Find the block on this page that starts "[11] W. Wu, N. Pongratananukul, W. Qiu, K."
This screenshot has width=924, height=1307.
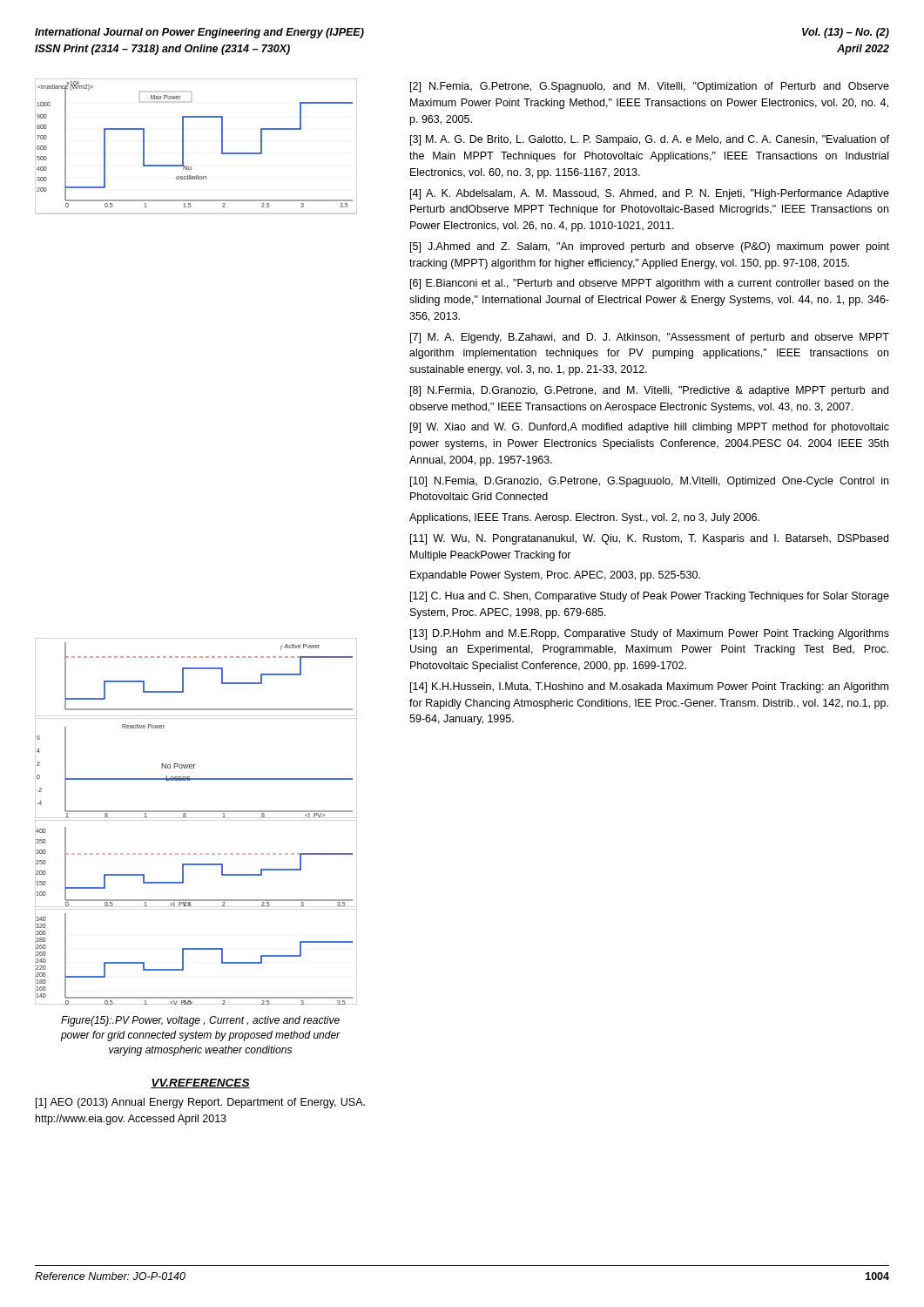(649, 546)
